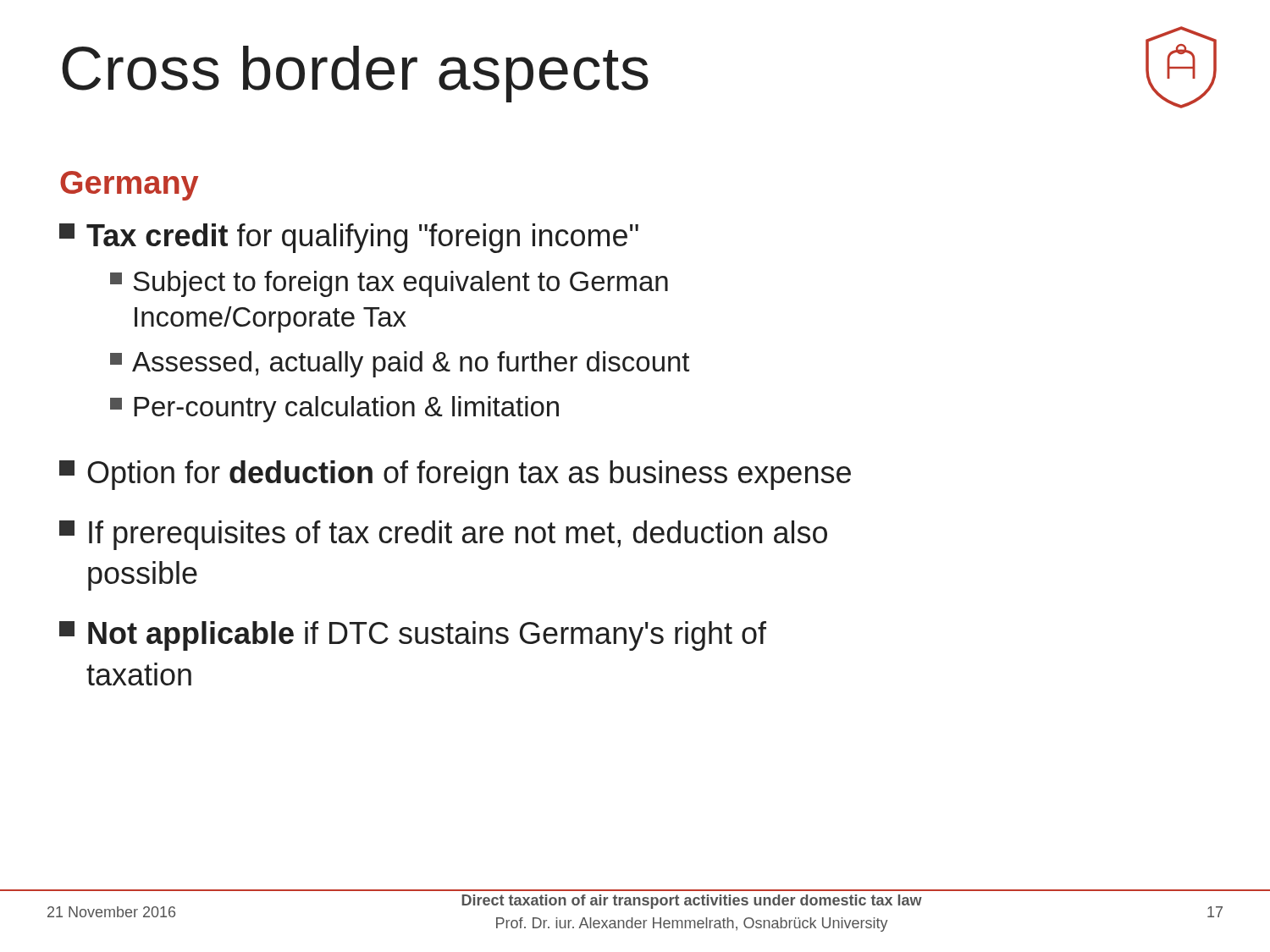This screenshot has height=952, width=1270.
Task: Click the passage that begins "Not applicable if DTC sustains Germany's right"
Action: click(635, 655)
